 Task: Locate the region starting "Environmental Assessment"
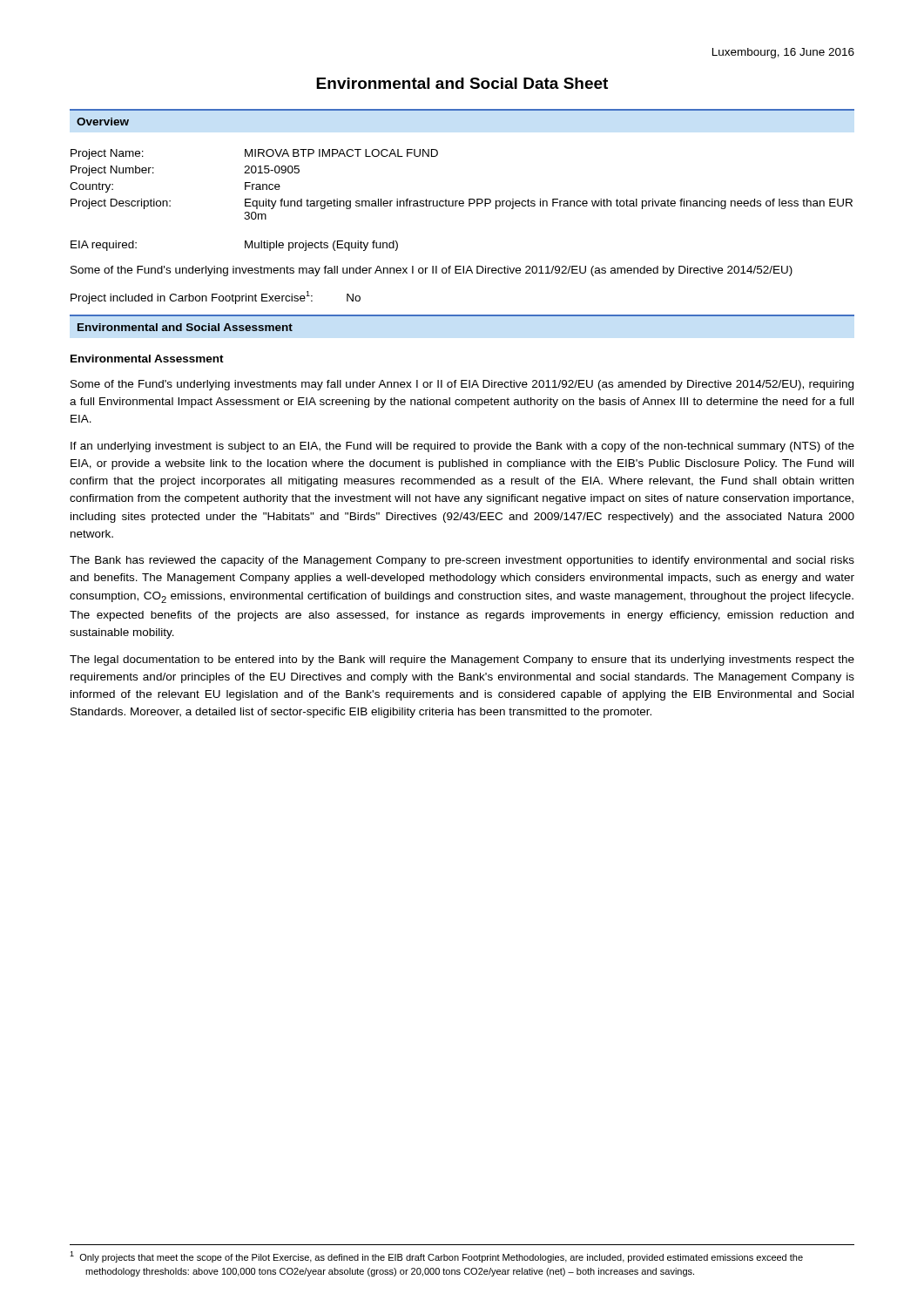click(x=147, y=358)
